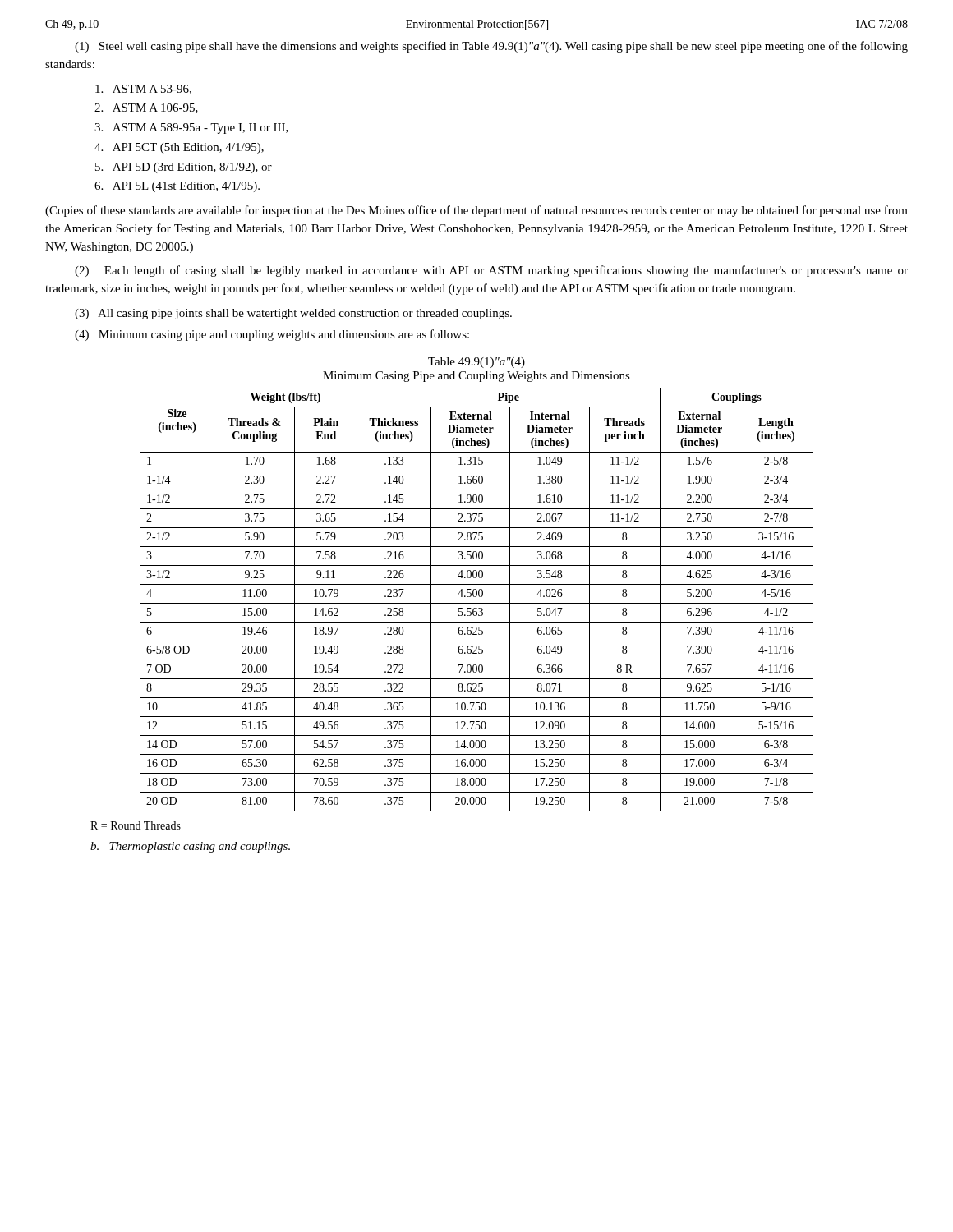Click on the list item containing "4. API 5CT (5th Edition,"
Screen dimensions: 1232x953
click(179, 147)
